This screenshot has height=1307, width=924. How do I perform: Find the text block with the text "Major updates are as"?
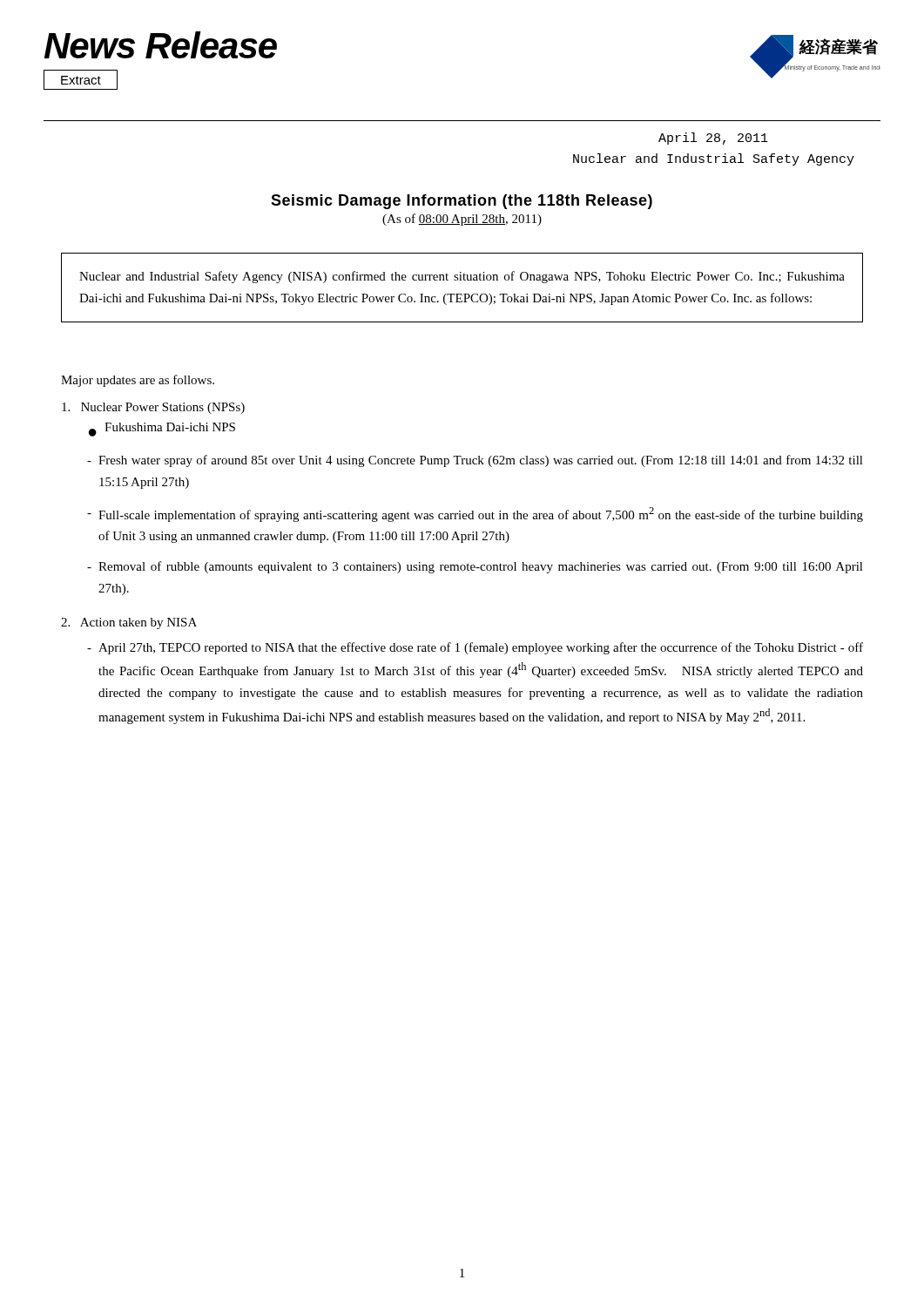[138, 380]
